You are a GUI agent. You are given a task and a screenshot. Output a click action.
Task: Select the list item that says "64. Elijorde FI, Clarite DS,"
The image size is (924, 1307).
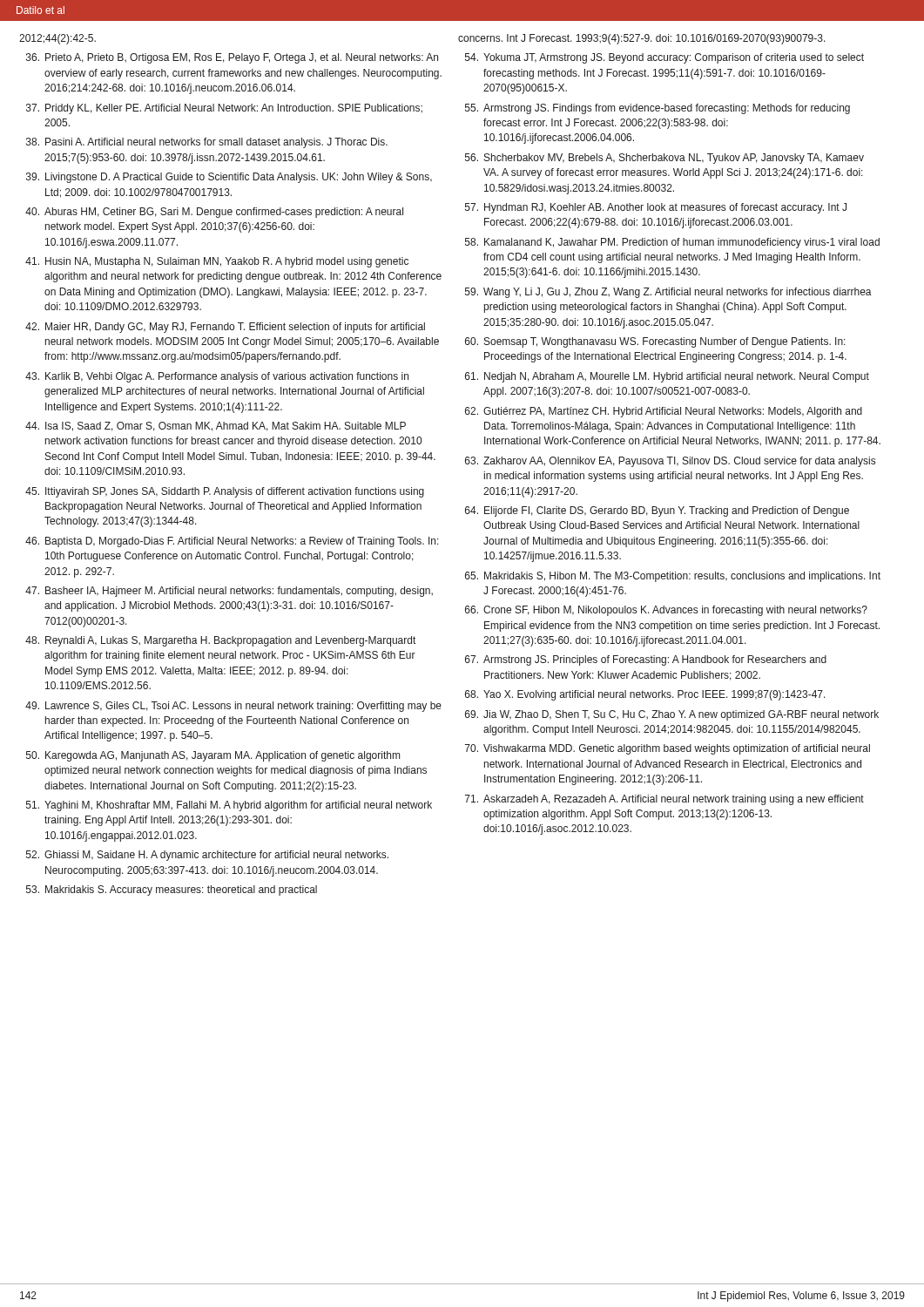(x=670, y=534)
